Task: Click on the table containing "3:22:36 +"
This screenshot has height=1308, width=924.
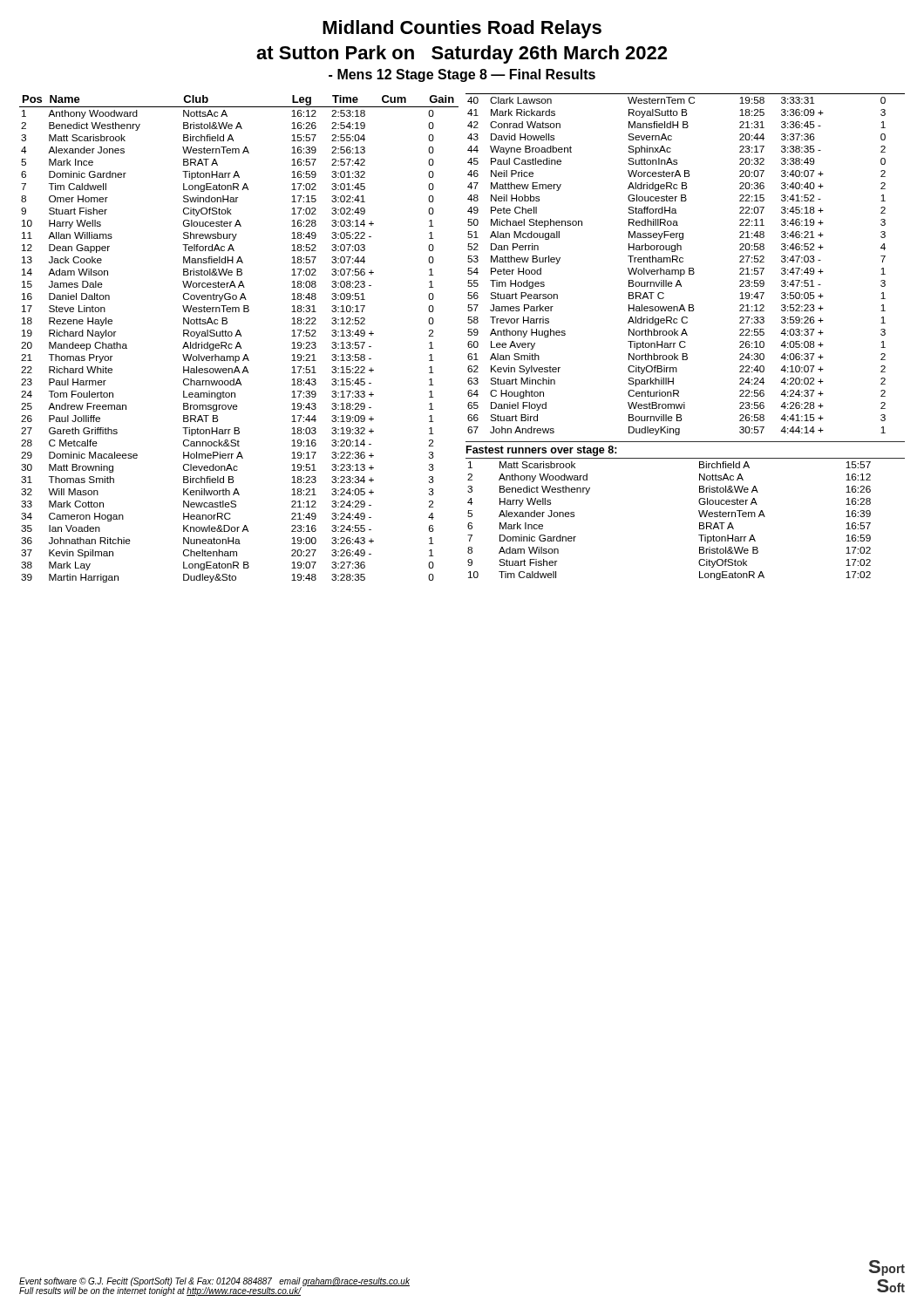Action: click(x=462, y=338)
